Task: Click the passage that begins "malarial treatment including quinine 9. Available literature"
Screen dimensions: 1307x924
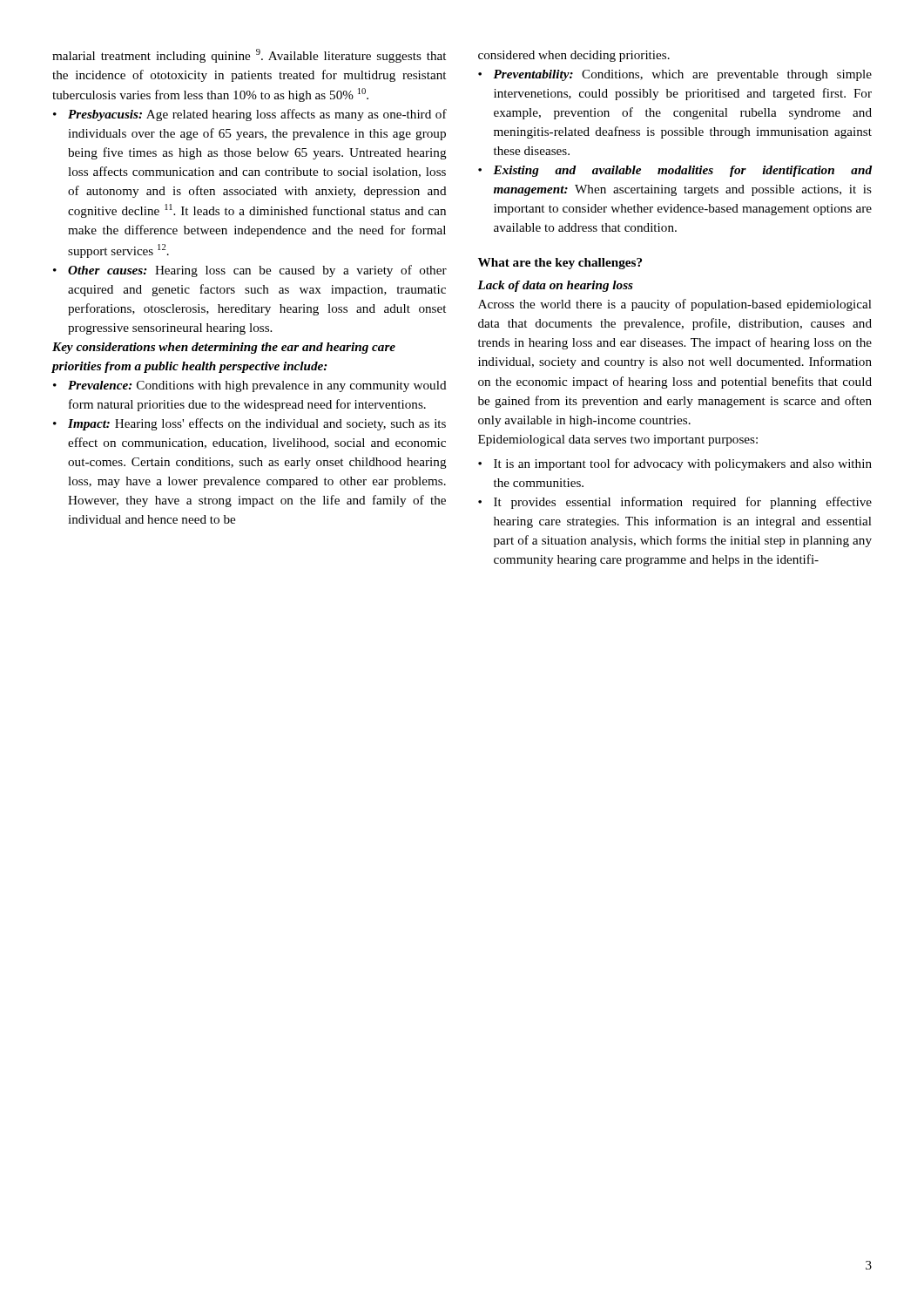Action: click(249, 75)
